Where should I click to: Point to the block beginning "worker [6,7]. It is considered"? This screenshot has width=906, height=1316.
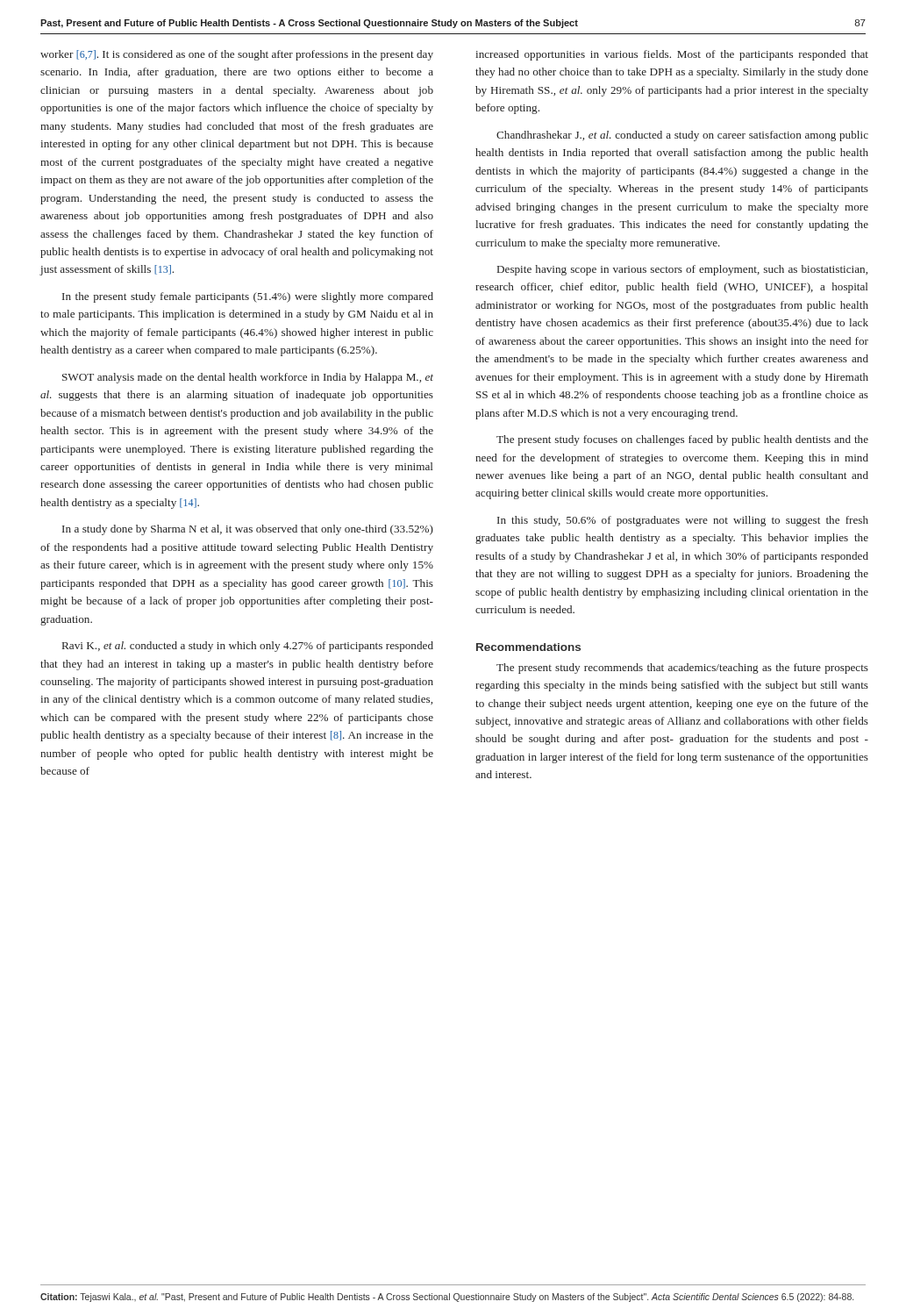237,162
